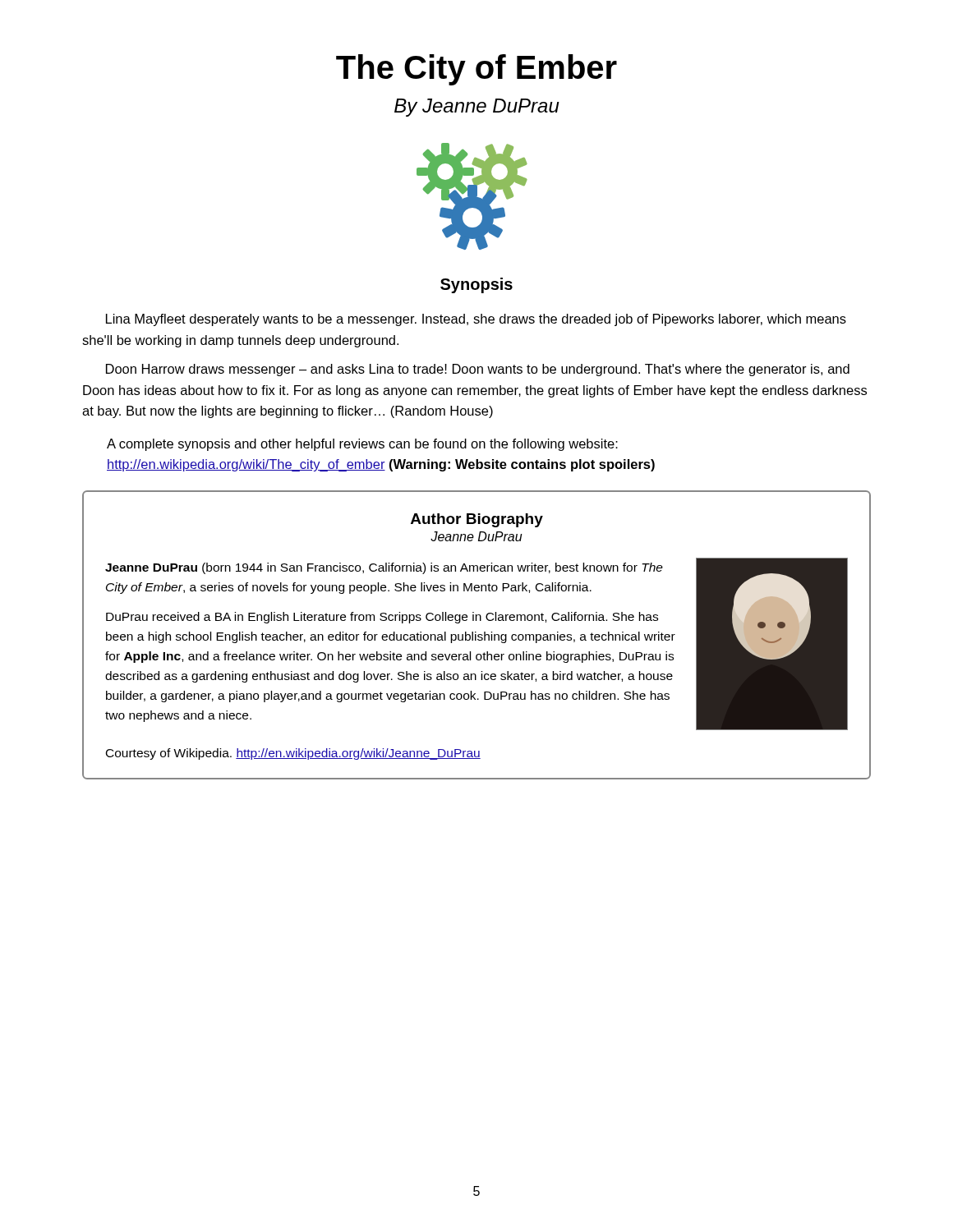
Task: Find the element starting "Jeanne DuPrau (born 1944 in San"
Action: (x=393, y=641)
